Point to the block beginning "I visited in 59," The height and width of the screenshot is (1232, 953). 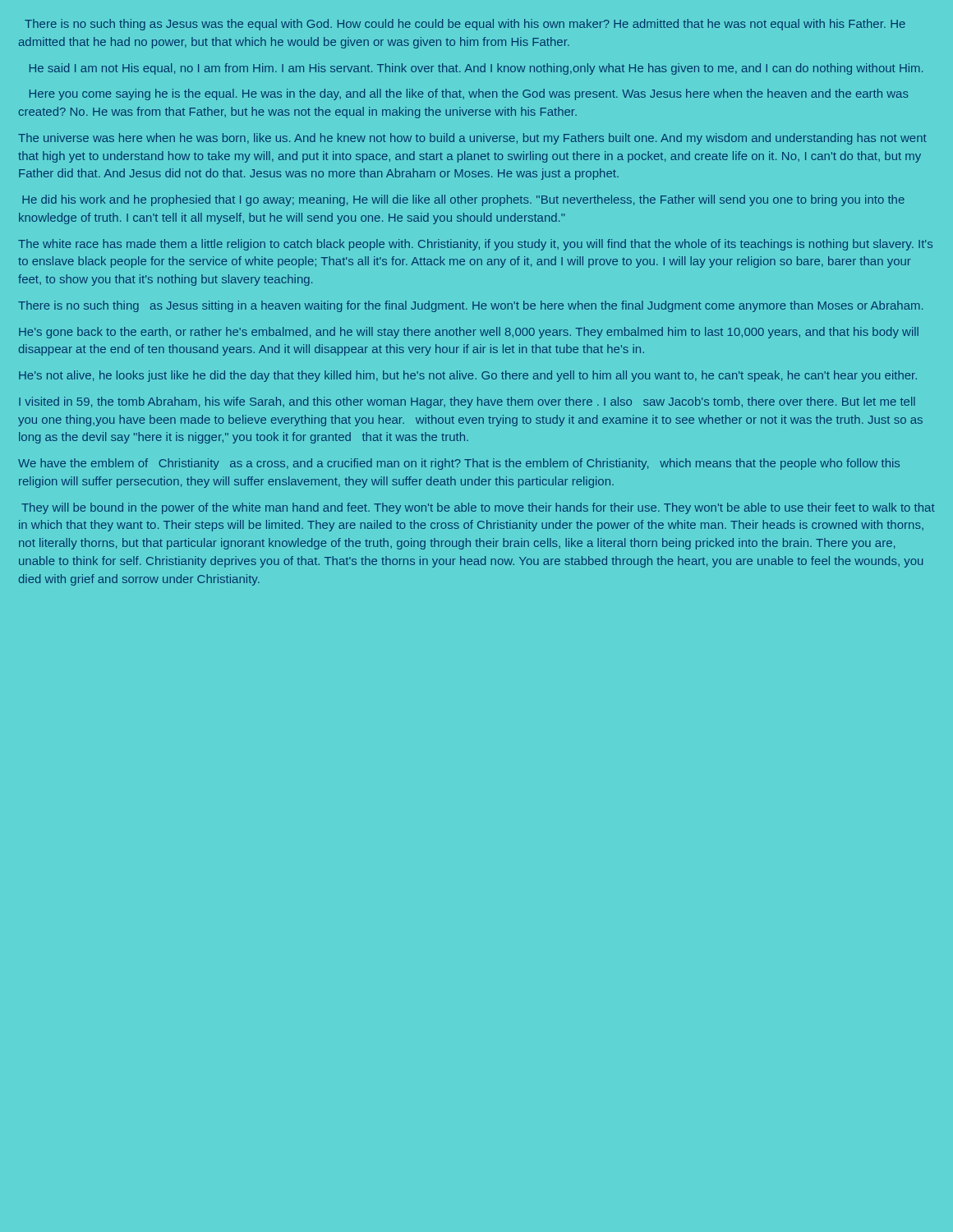pos(471,419)
